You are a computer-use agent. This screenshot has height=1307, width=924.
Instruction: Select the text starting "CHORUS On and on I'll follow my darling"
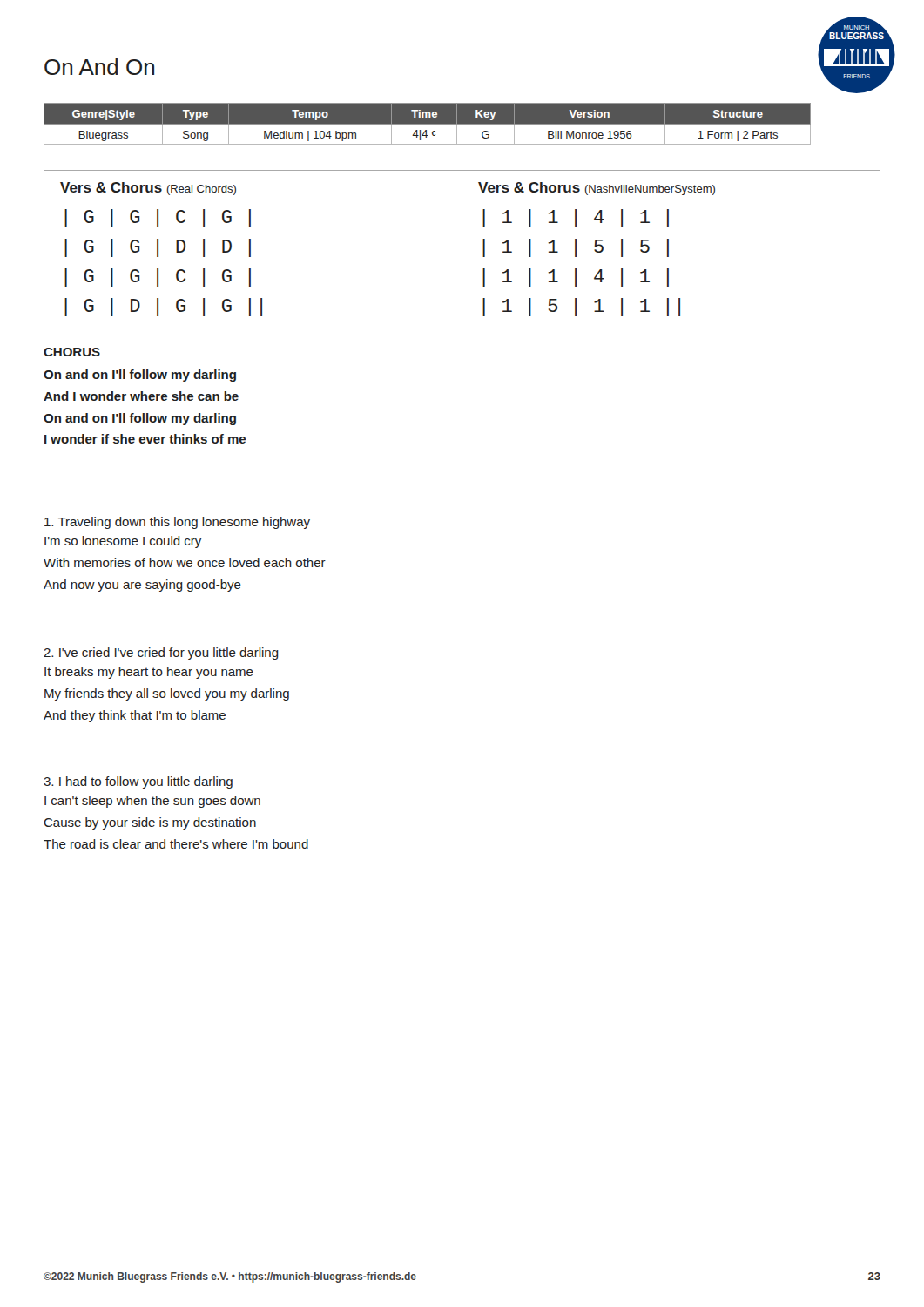point(72,352)
